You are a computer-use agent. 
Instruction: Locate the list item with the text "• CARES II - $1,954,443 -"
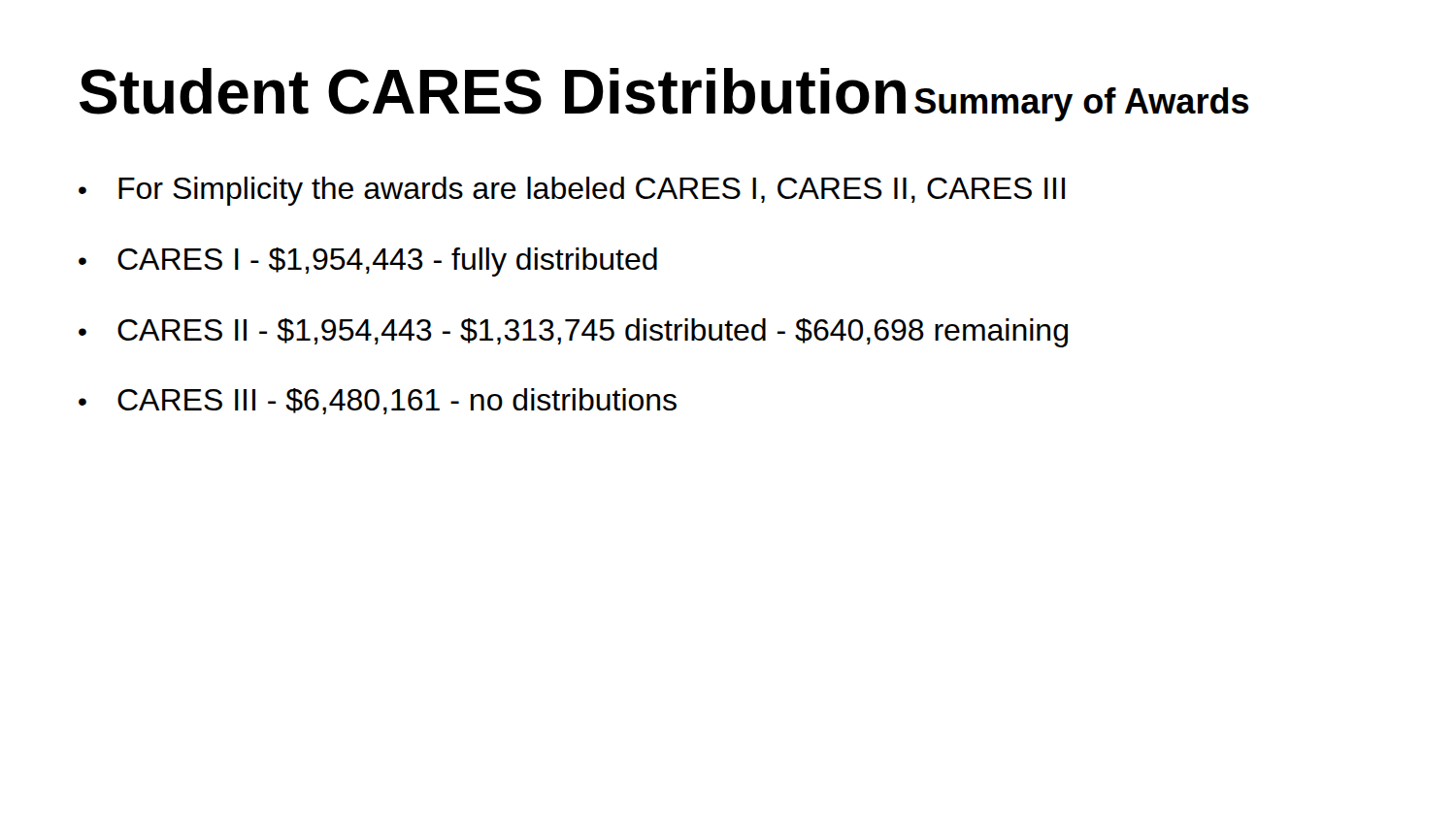coord(728,330)
